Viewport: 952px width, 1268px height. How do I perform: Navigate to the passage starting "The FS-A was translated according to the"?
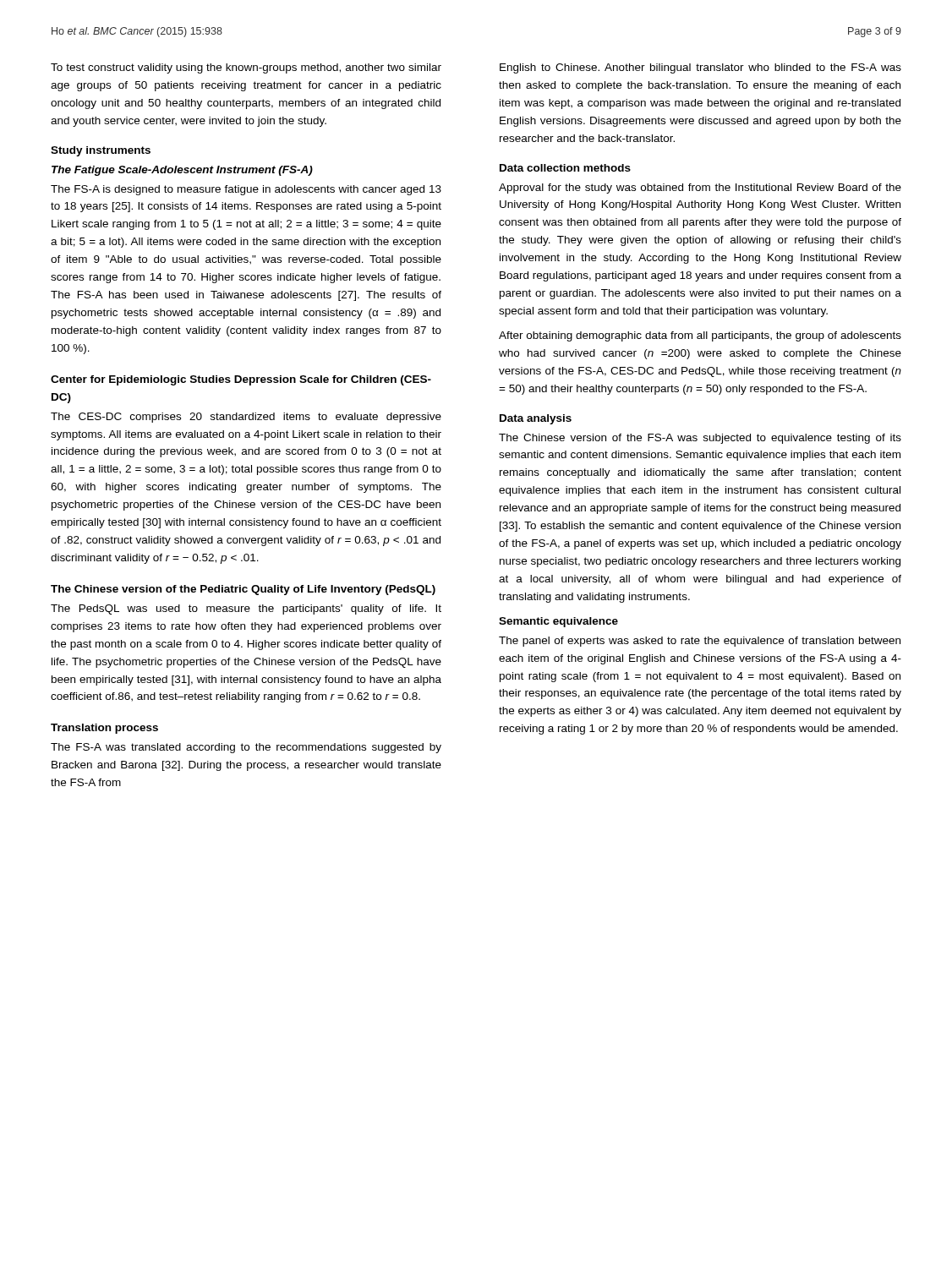coord(246,766)
